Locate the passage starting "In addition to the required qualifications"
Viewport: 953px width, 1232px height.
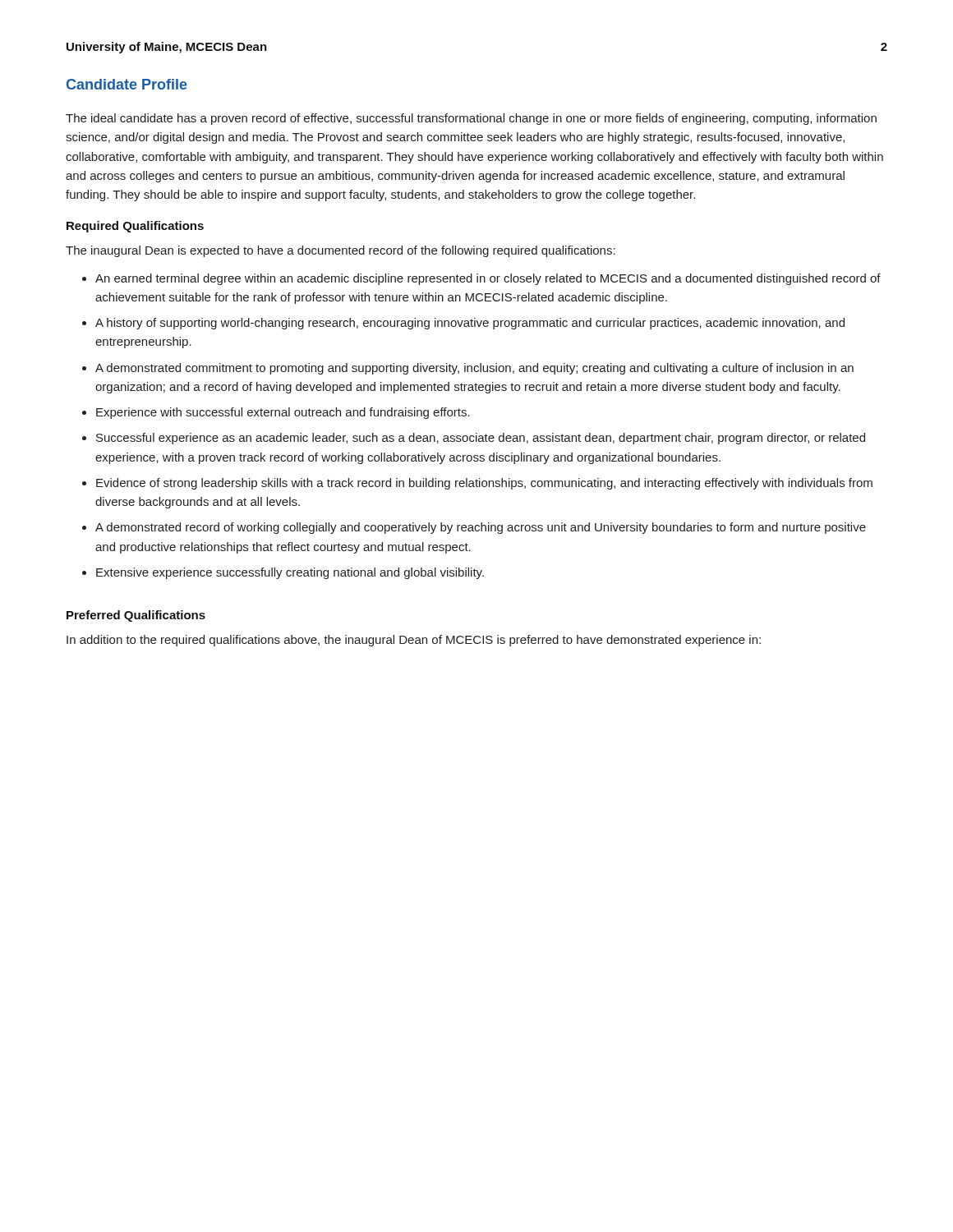(414, 639)
